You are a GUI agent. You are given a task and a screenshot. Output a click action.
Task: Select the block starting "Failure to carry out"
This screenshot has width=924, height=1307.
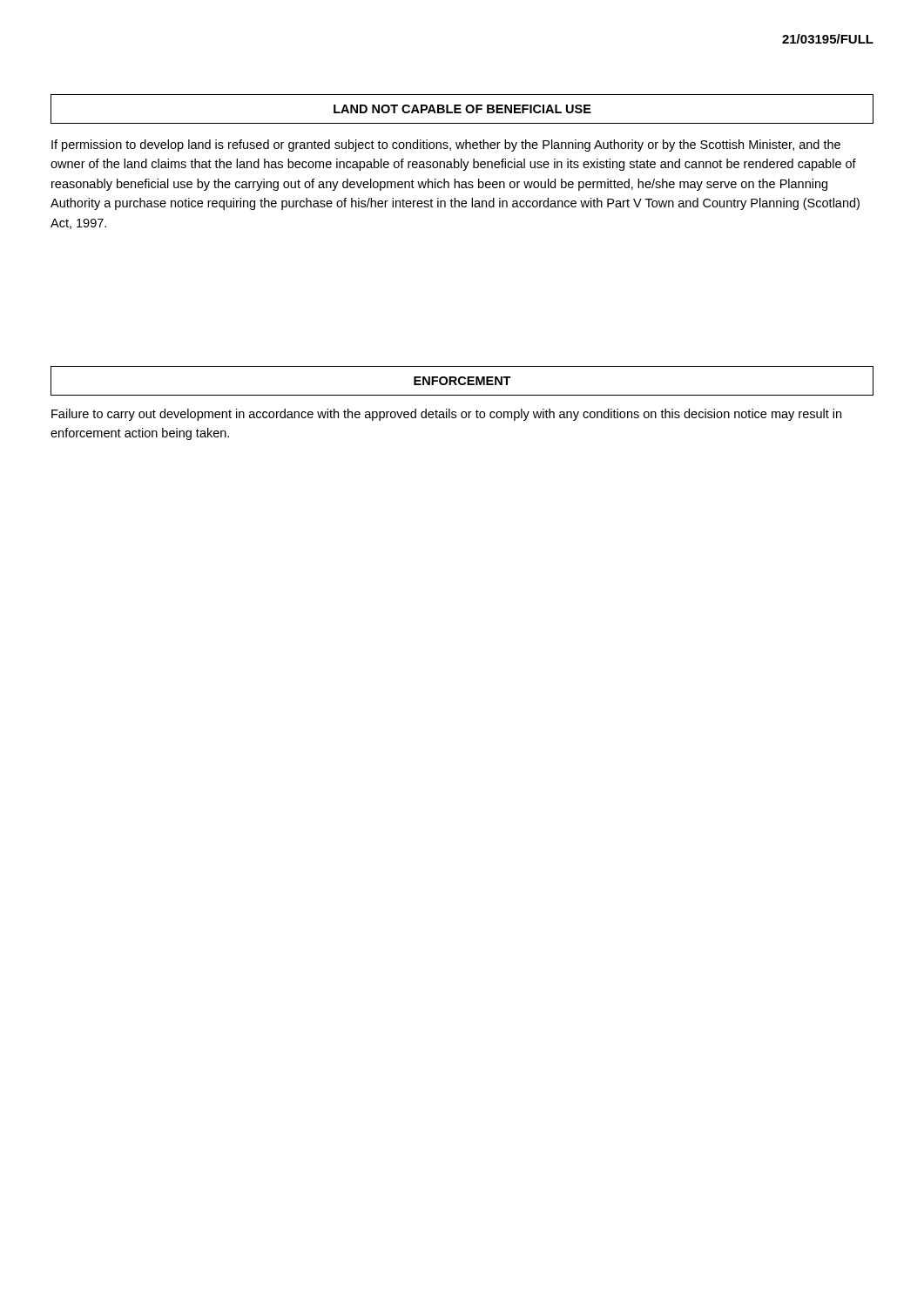click(x=446, y=424)
